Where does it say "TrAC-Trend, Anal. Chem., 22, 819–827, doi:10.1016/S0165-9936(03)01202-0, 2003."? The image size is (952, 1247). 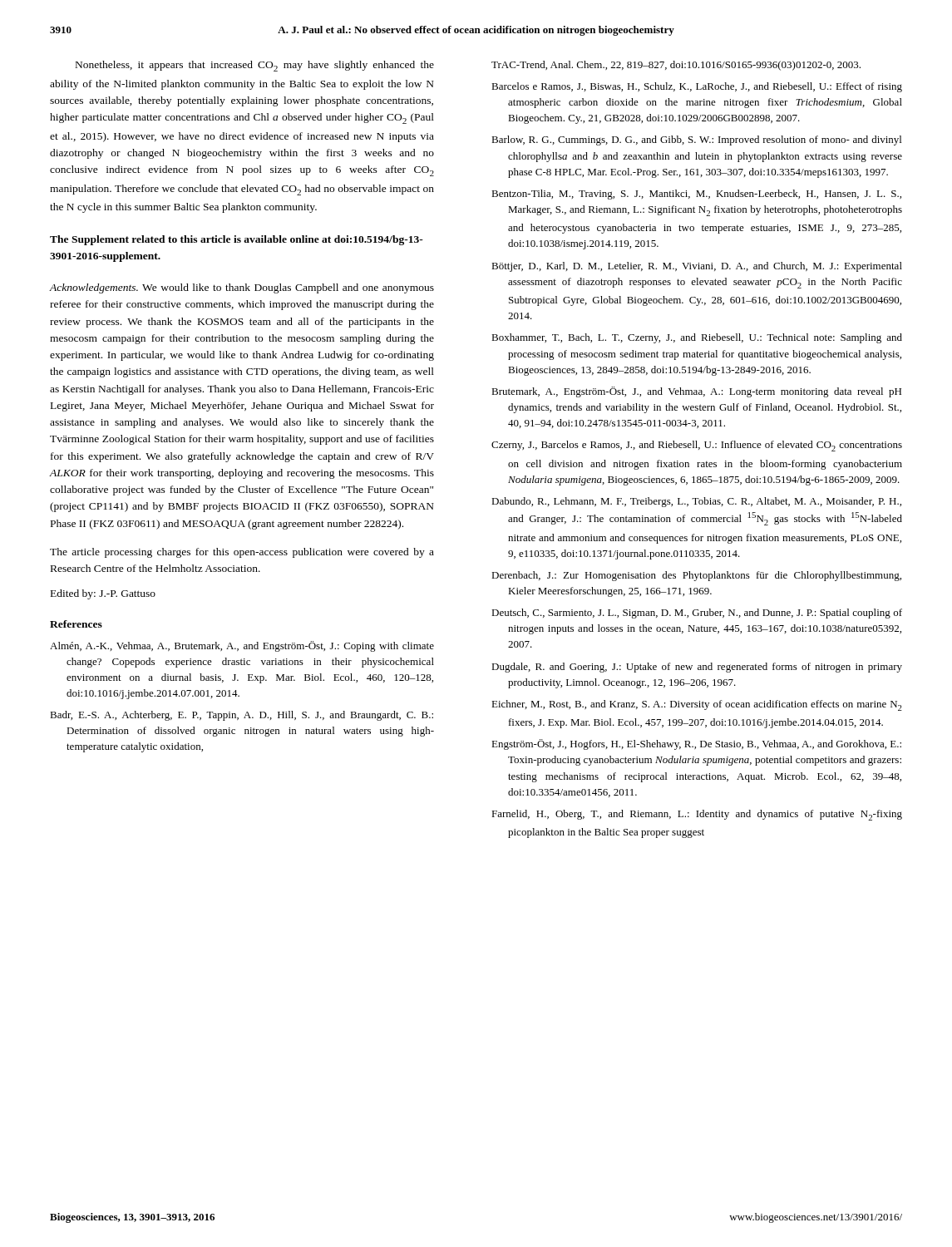click(676, 64)
